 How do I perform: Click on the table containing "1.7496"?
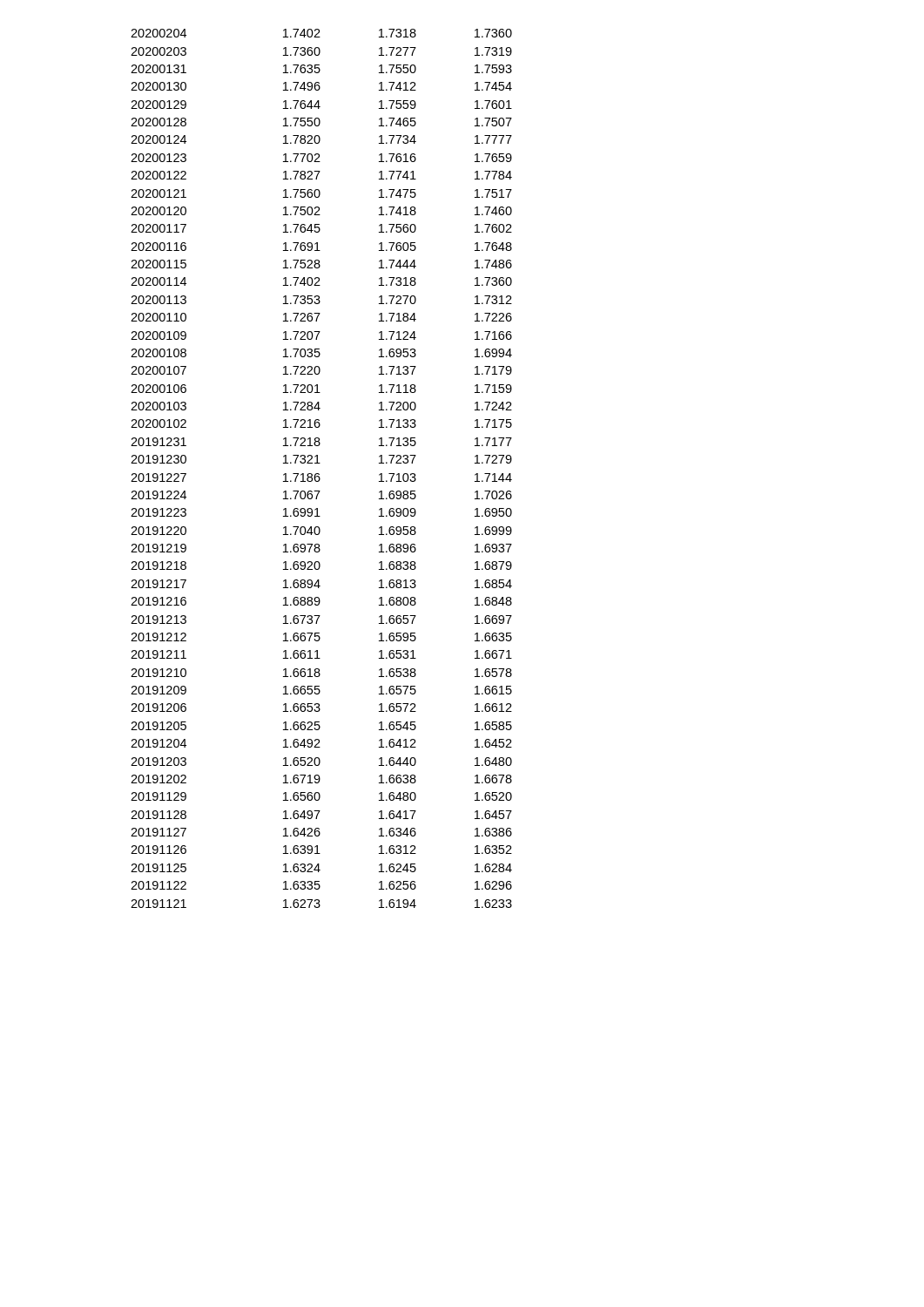click(x=334, y=468)
